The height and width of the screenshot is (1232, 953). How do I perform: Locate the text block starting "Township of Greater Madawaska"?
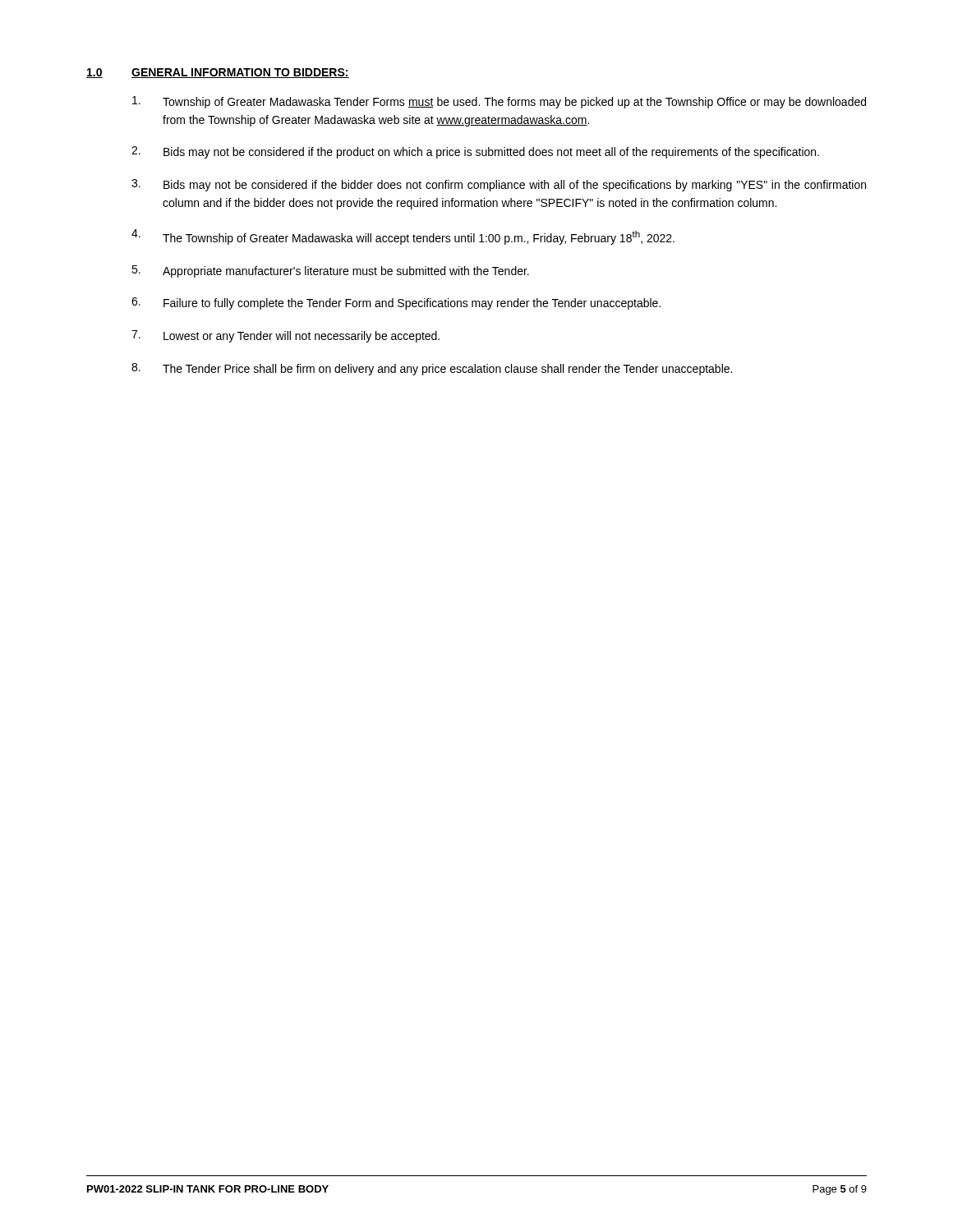(499, 111)
